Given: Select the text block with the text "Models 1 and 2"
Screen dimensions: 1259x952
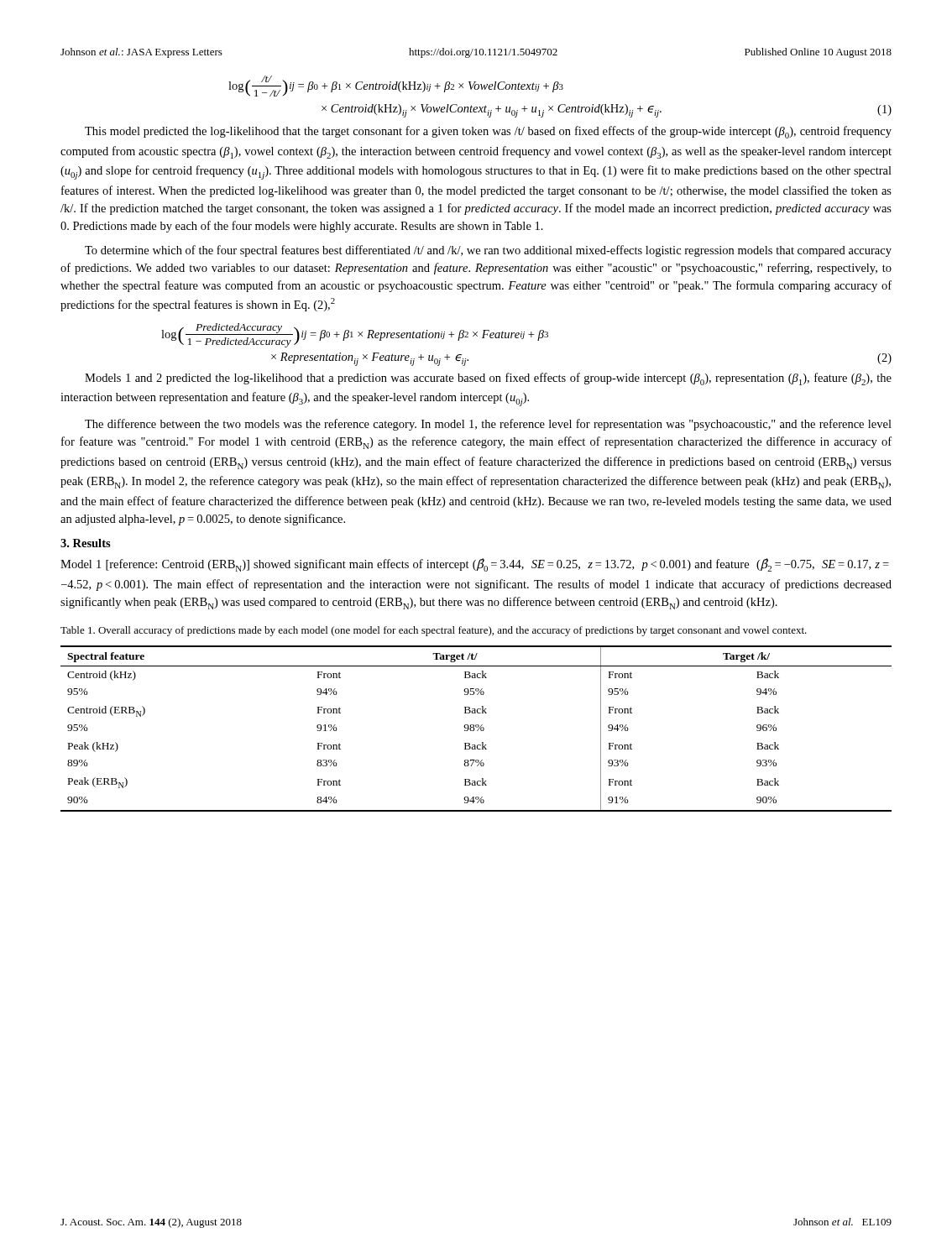Looking at the screenshot, I should [x=476, y=389].
